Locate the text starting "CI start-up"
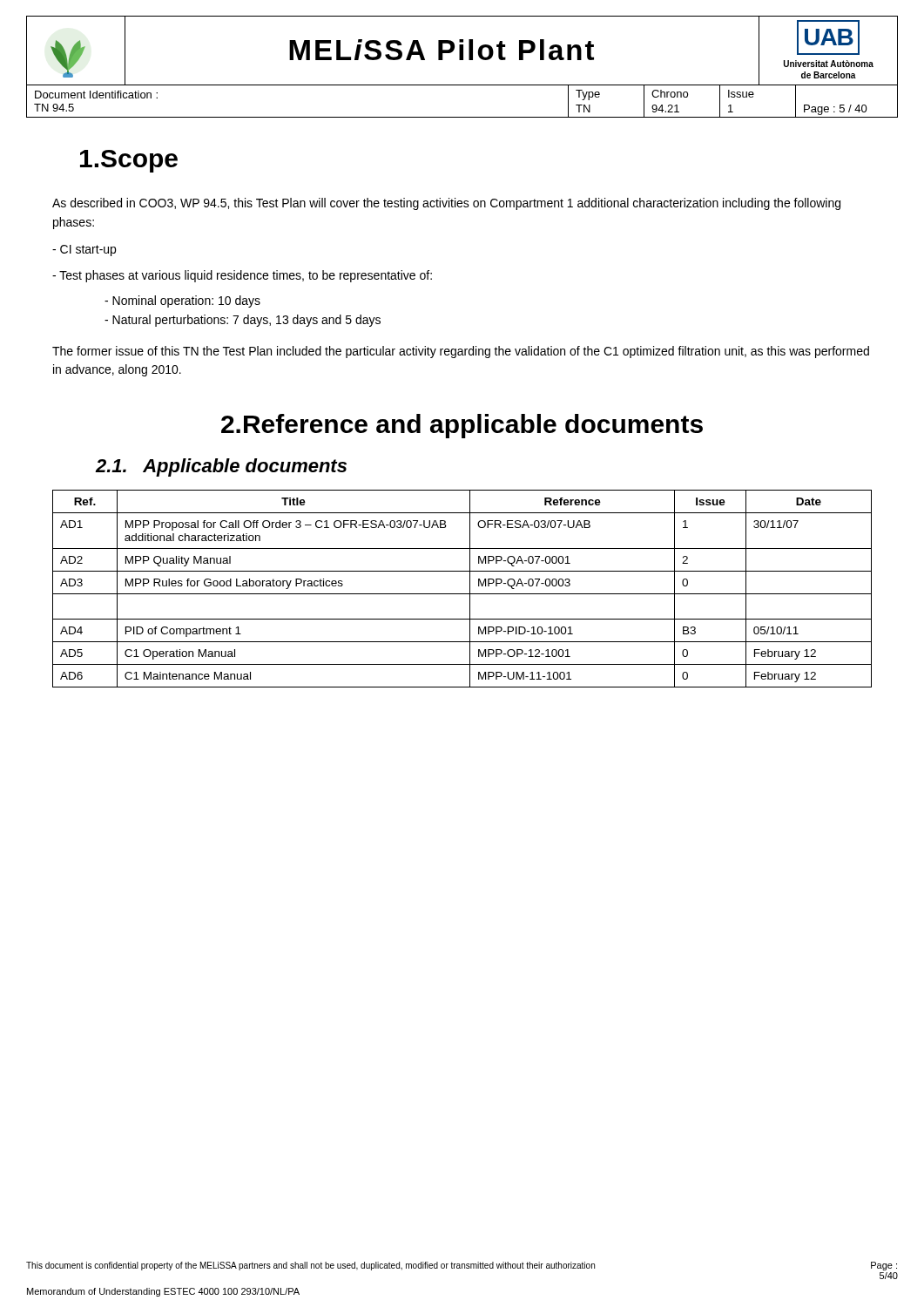The image size is (924, 1307). 84,250
